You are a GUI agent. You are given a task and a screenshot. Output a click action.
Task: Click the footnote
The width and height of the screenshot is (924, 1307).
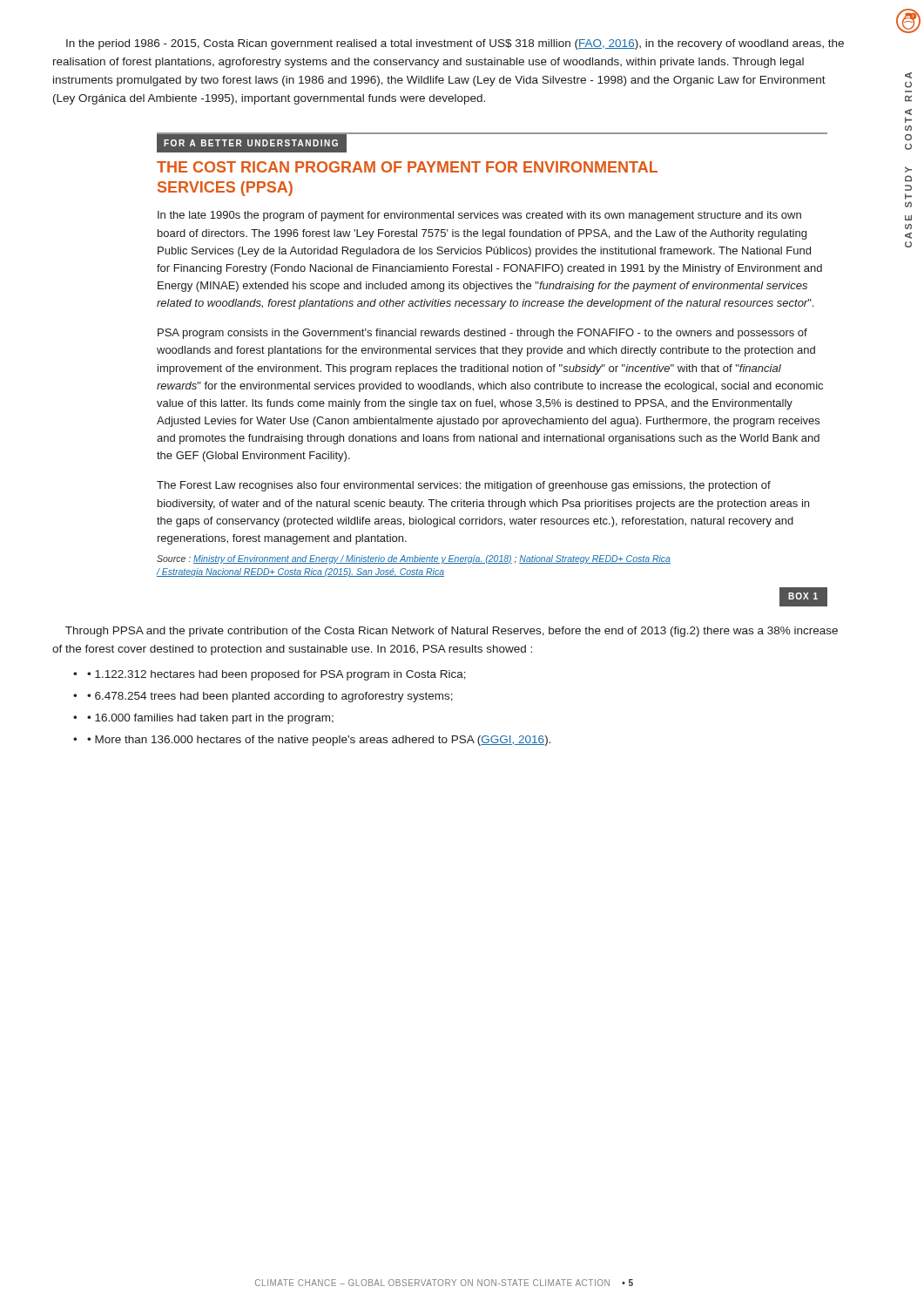(492, 566)
